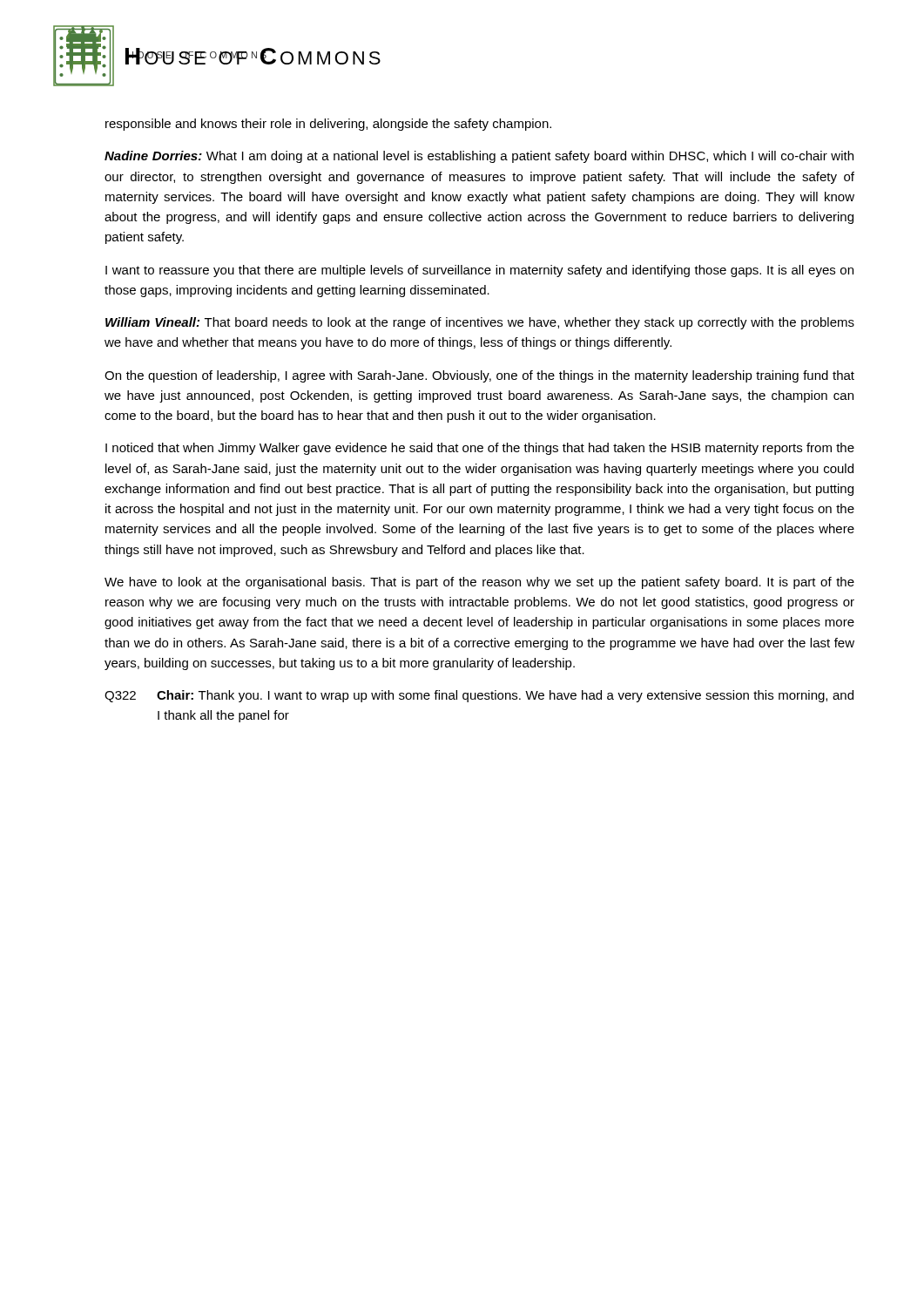Locate the passage starting "responsible and knows their role in"

329,123
